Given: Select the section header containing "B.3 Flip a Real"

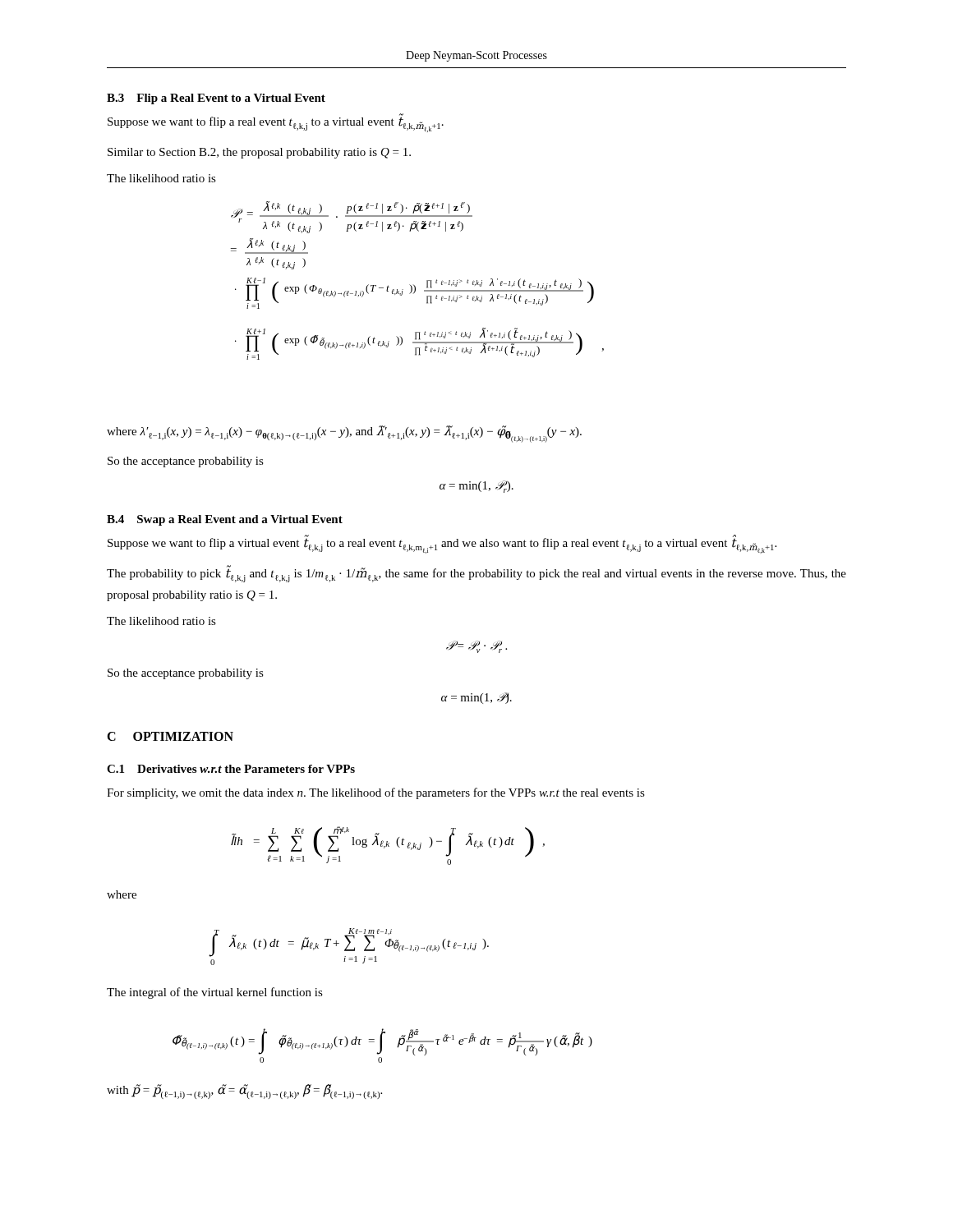Looking at the screenshot, I should click(216, 98).
